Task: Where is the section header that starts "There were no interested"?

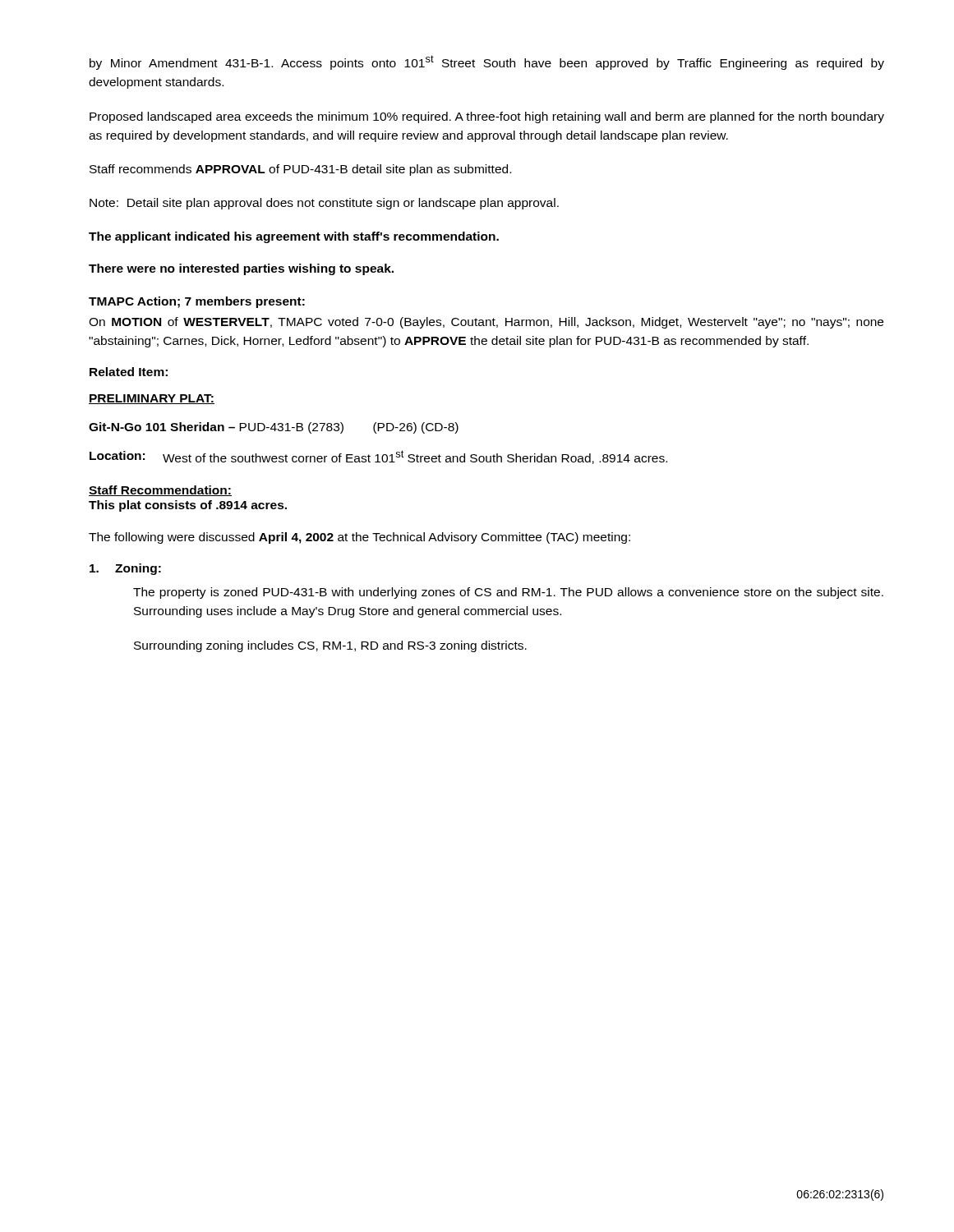Action: tap(242, 268)
